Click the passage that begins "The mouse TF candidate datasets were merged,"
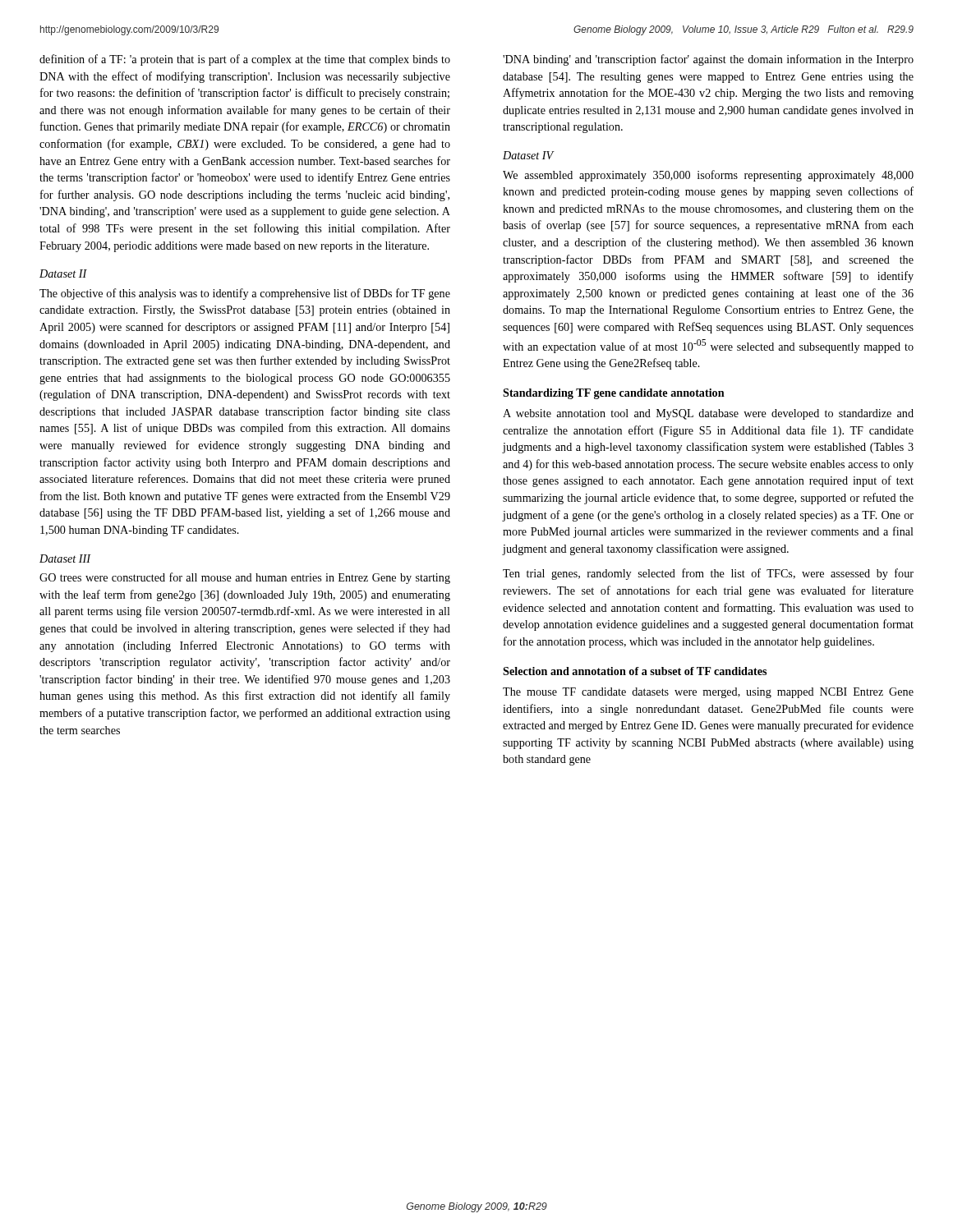This screenshot has width=953, height=1232. pos(708,725)
